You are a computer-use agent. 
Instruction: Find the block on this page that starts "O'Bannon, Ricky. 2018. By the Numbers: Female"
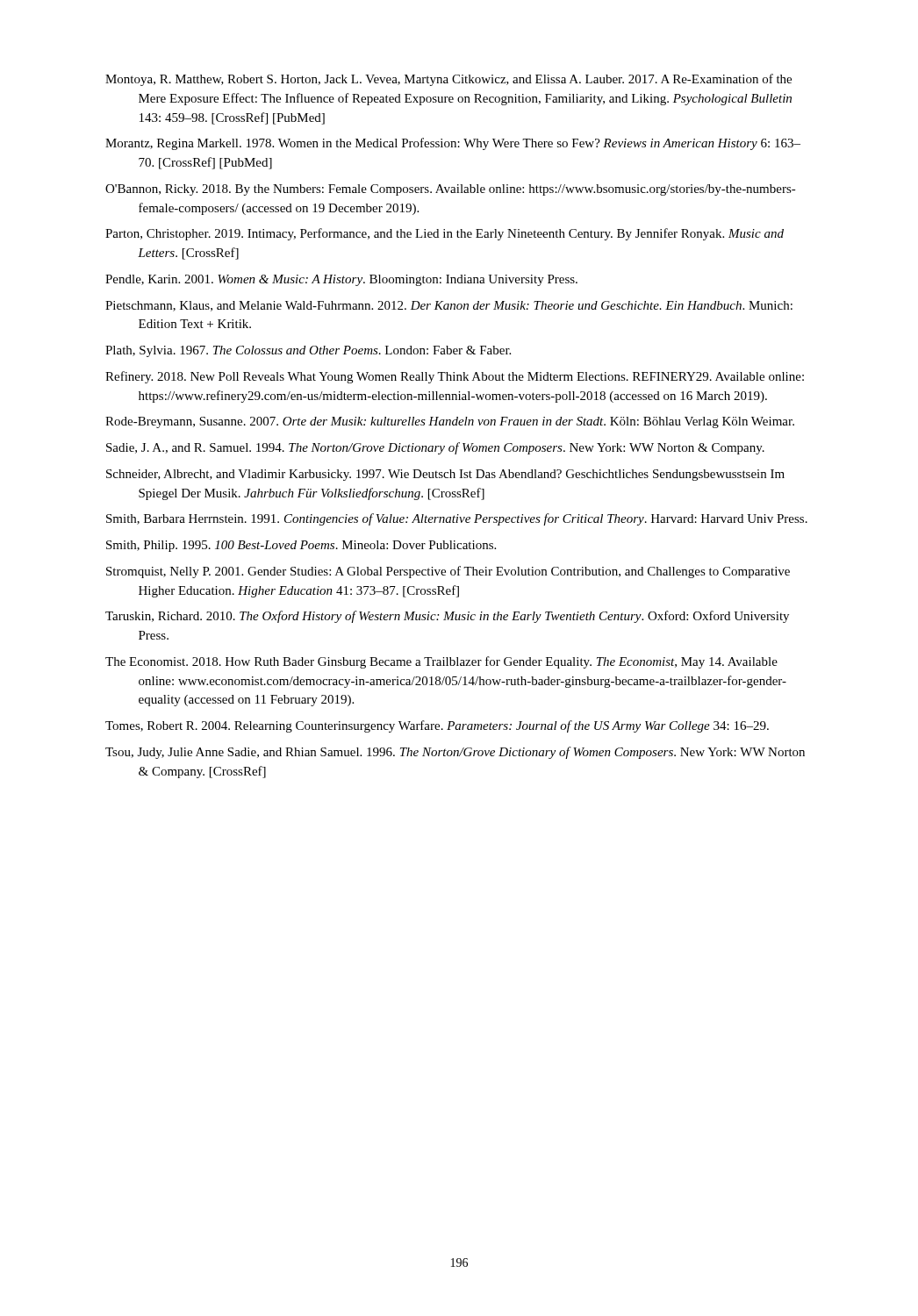451,198
